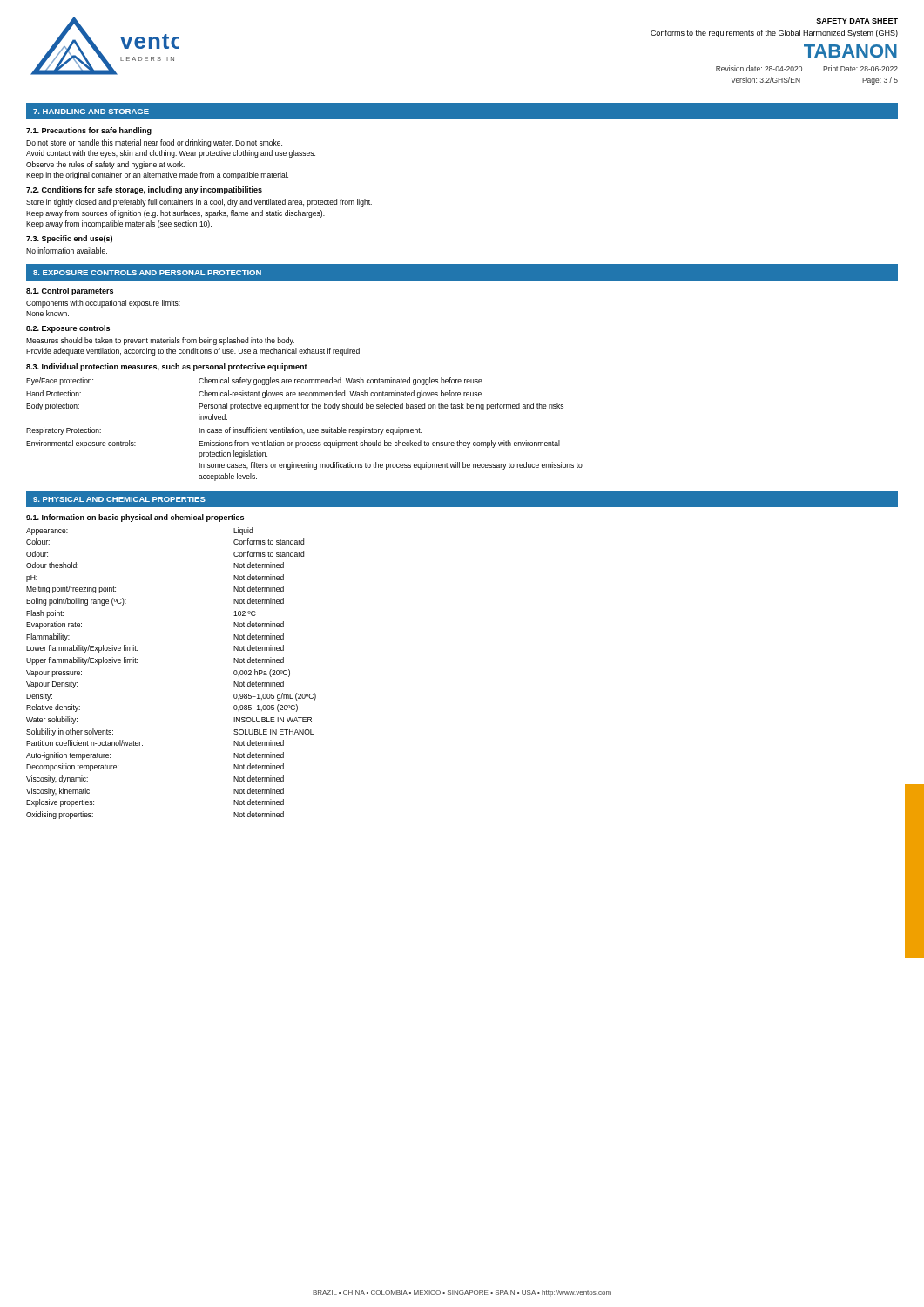Find the block on this page that starts "Measures should be taken"
924x1307 pixels.
194,346
